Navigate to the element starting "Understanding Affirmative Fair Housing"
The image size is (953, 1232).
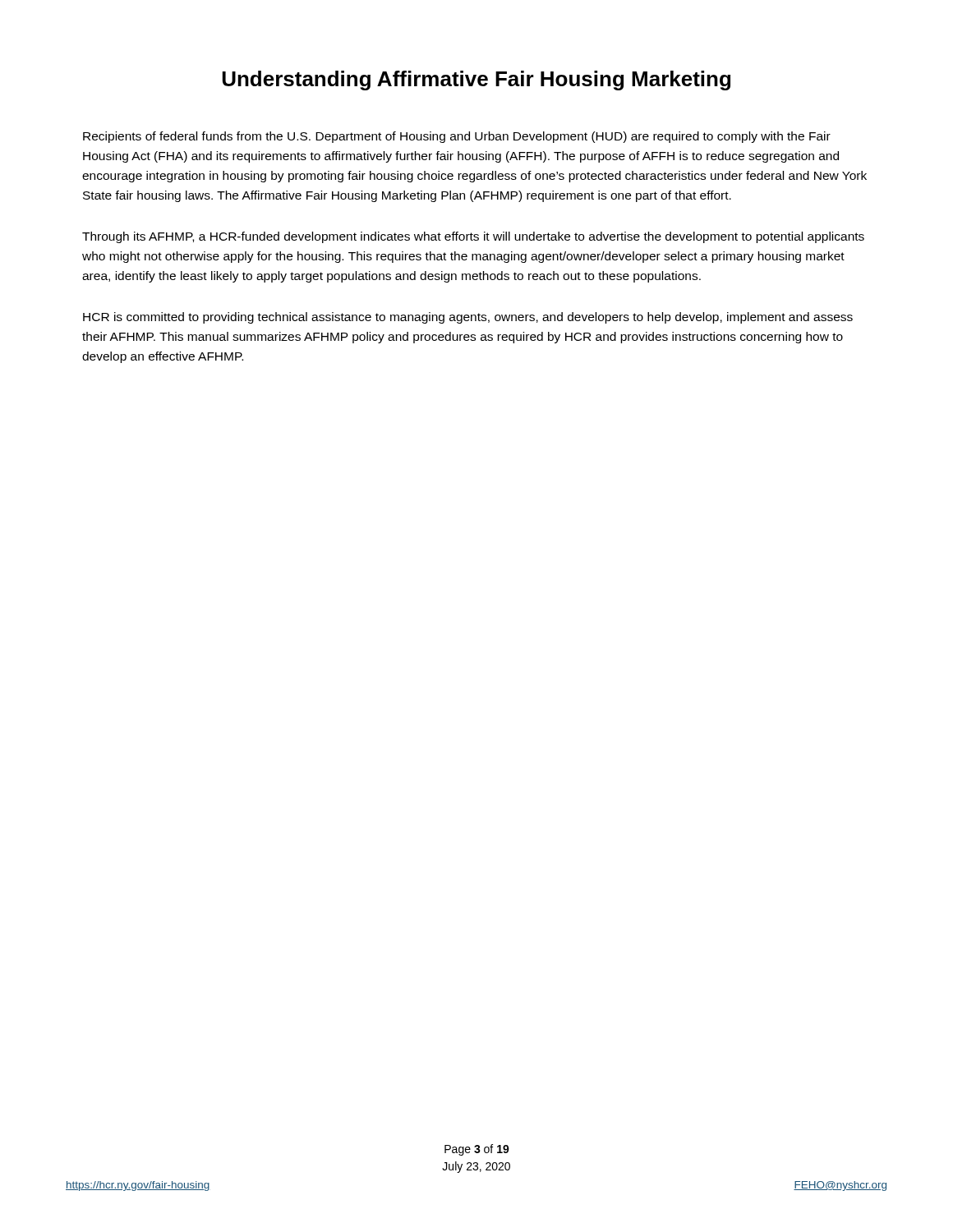[x=476, y=79]
